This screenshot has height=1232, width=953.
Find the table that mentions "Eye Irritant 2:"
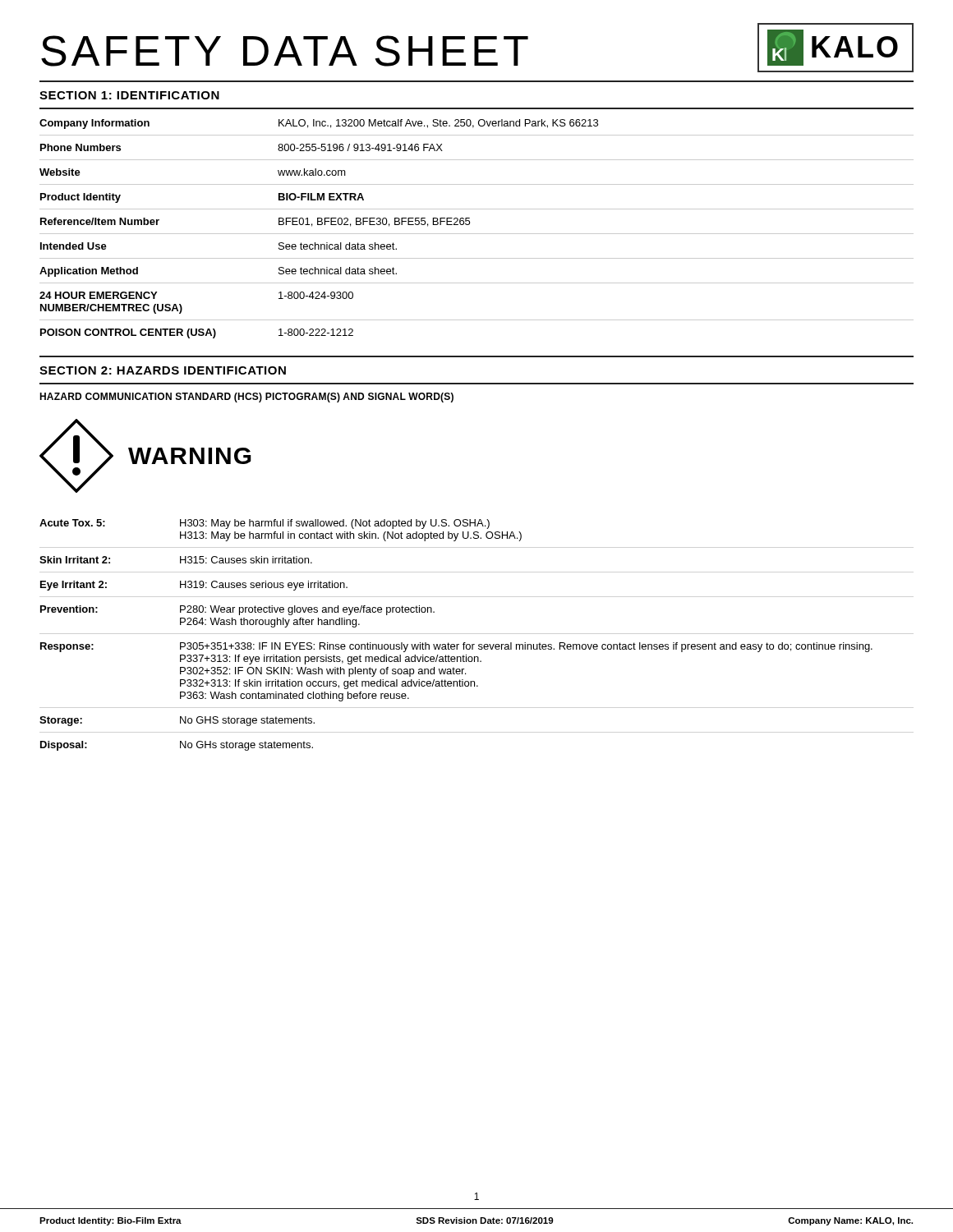pos(476,634)
